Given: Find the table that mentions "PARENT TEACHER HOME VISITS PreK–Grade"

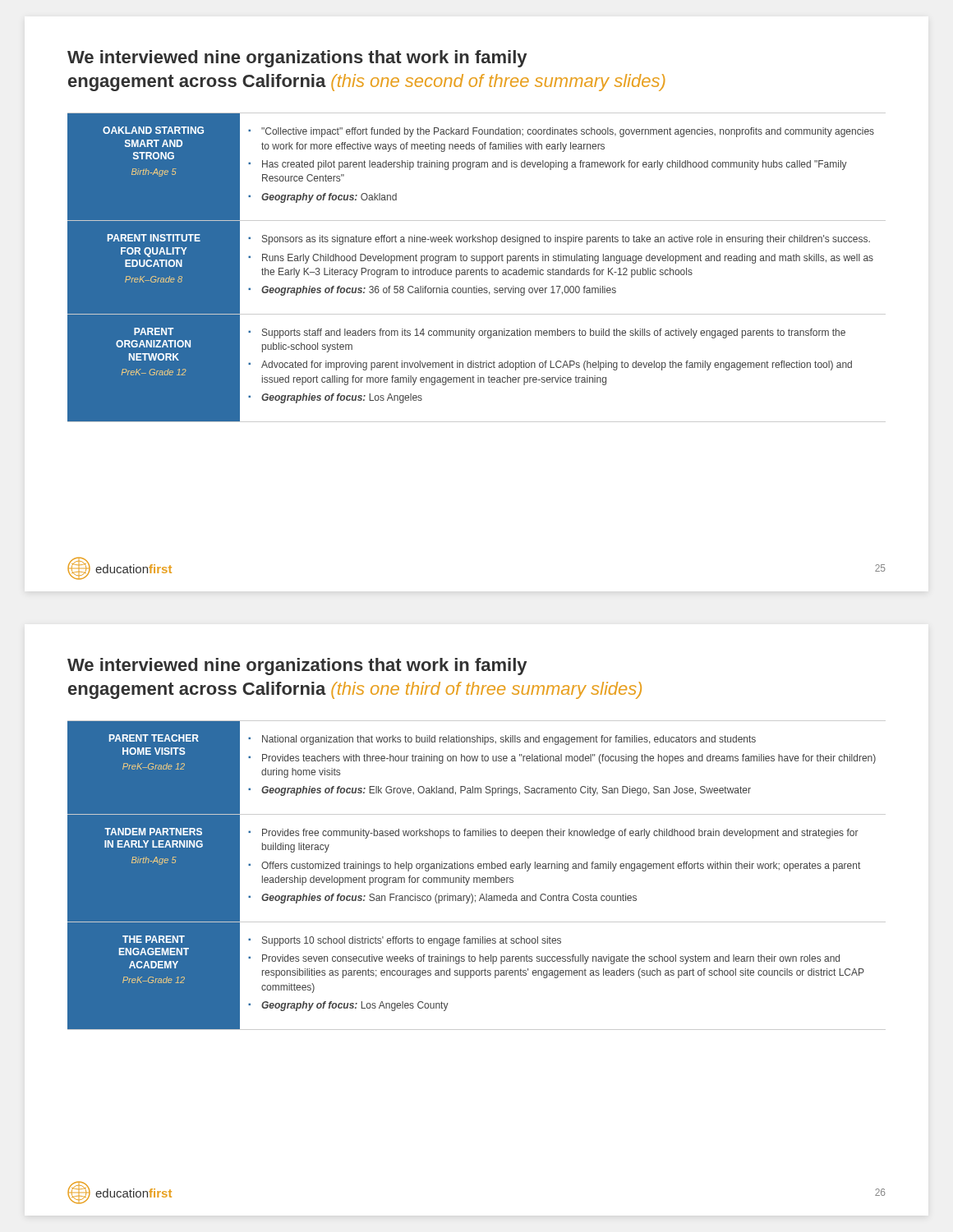Looking at the screenshot, I should tap(476, 875).
